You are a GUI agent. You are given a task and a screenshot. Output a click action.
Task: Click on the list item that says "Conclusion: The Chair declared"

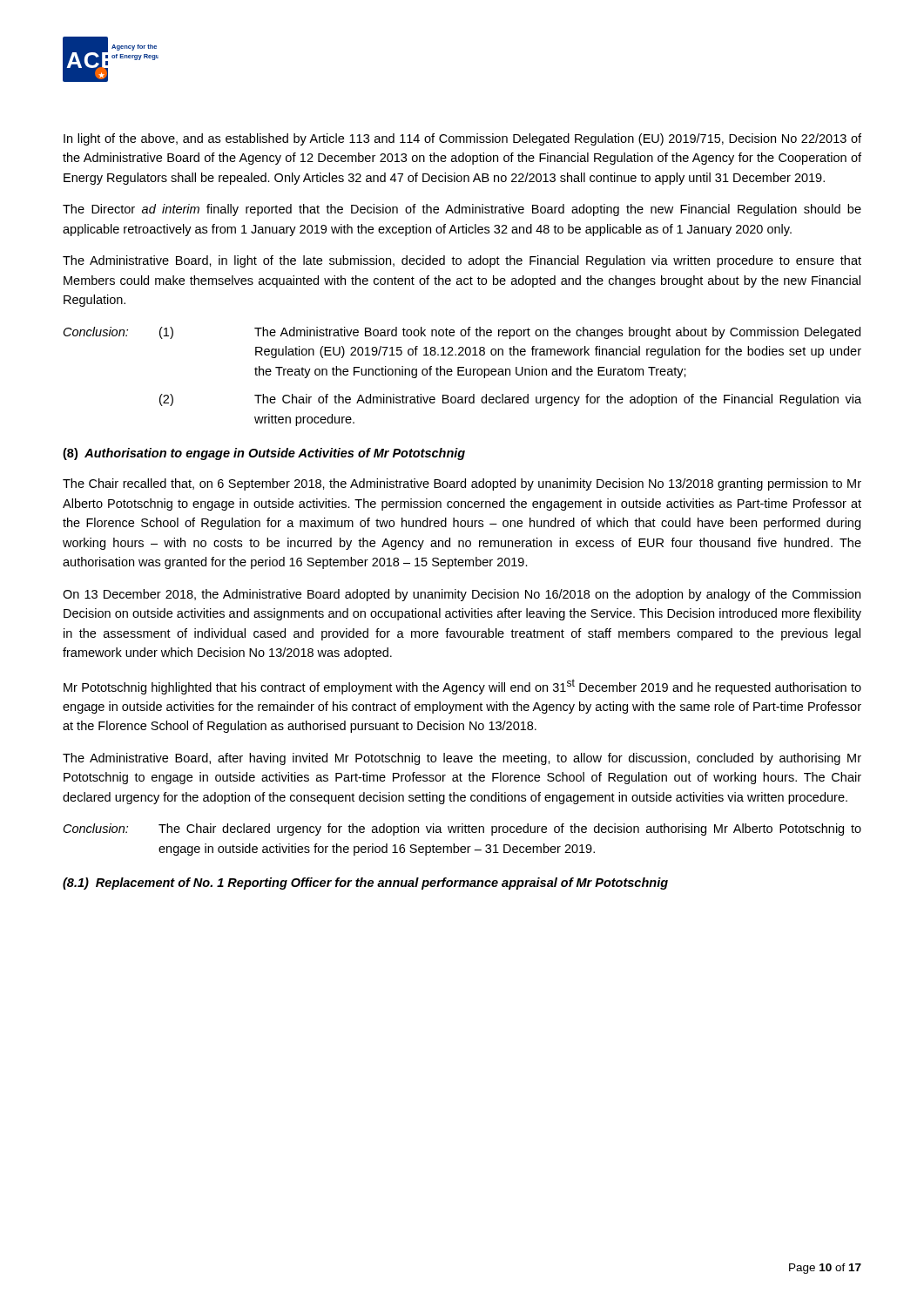coord(462,839)
